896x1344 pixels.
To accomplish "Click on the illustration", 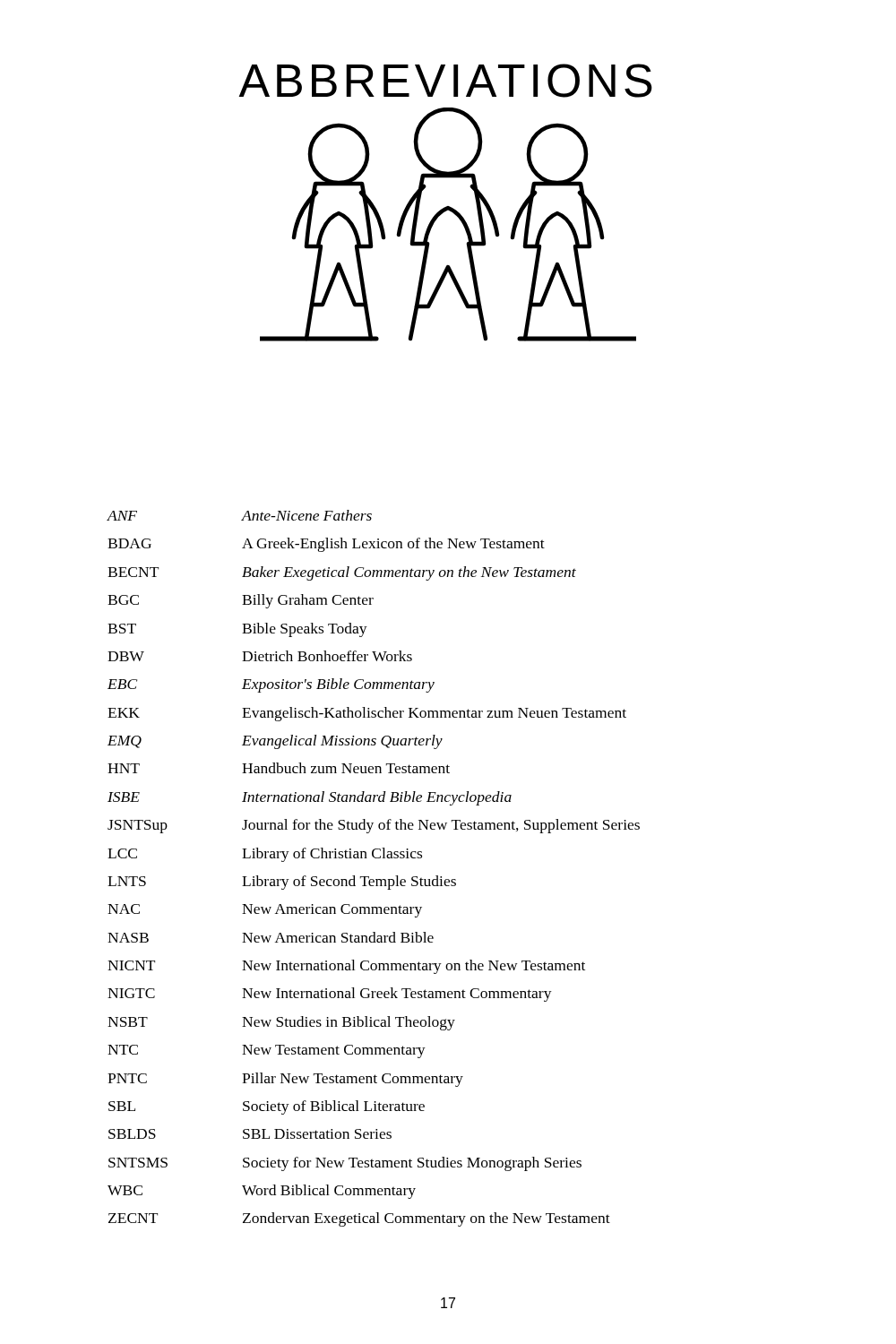I will [x=448, y=233].
